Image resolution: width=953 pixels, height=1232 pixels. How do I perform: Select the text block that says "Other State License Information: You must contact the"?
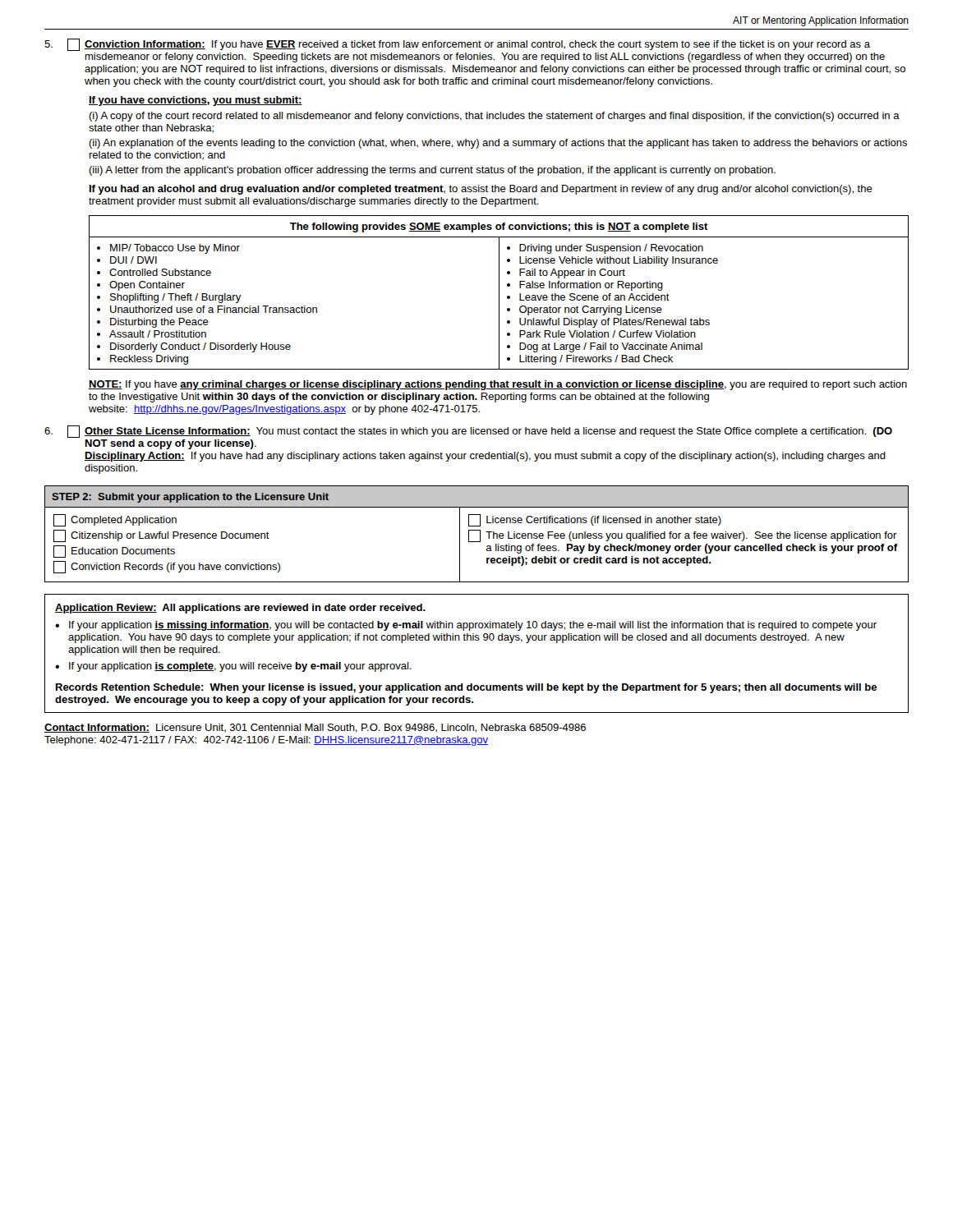point(476,449)
